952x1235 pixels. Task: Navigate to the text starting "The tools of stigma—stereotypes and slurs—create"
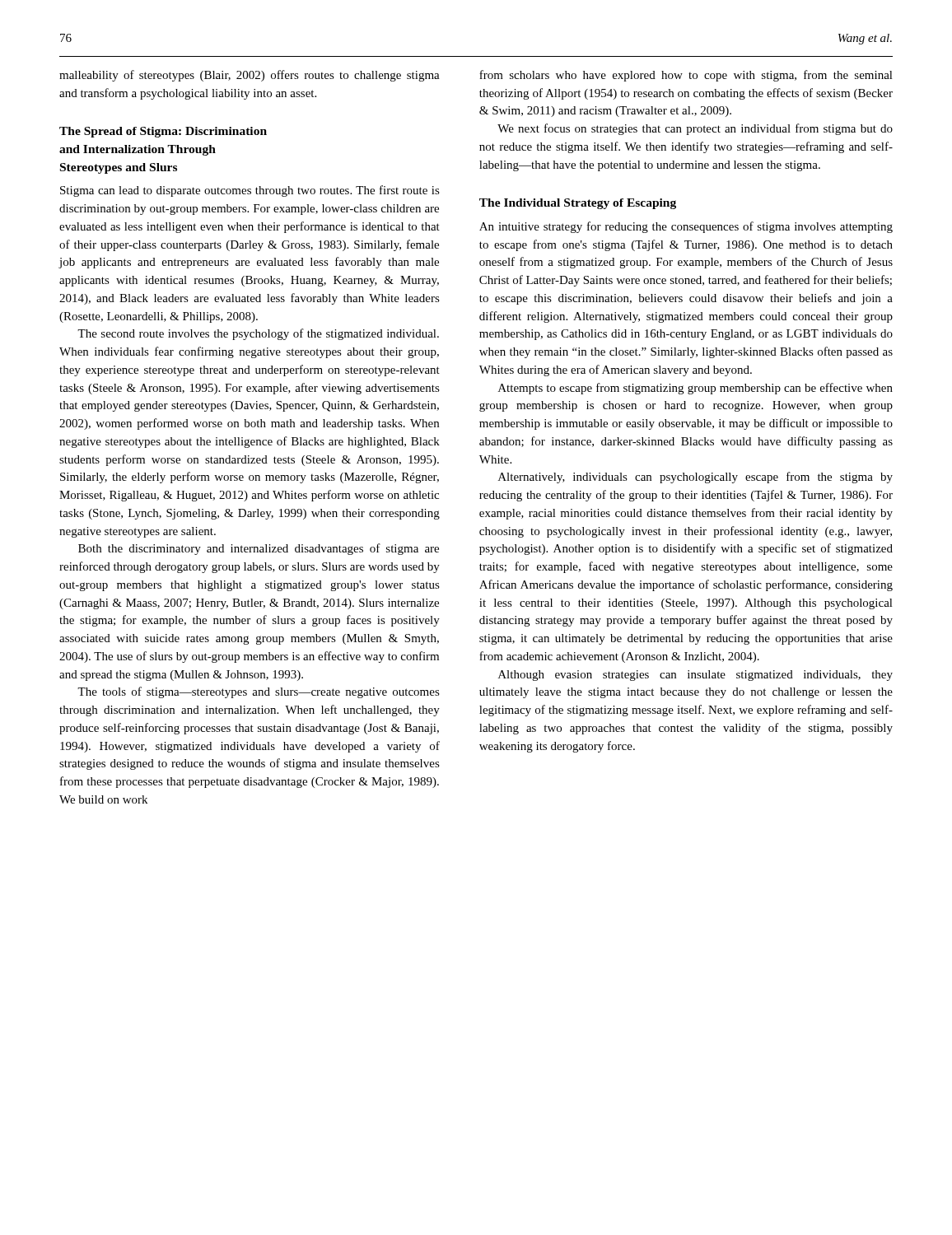249,746
